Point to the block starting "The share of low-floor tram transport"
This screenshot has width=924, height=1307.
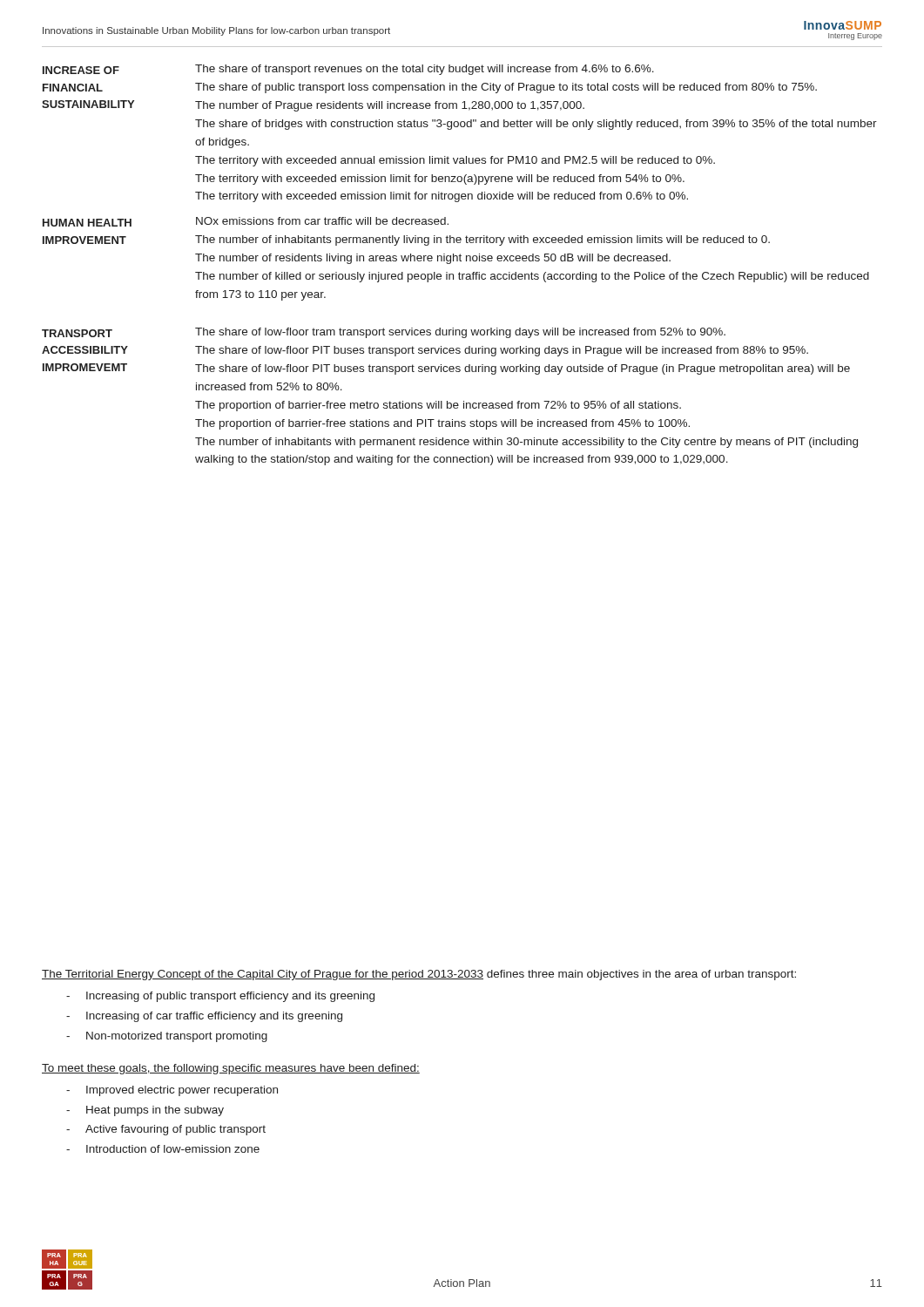coord(527,395)
